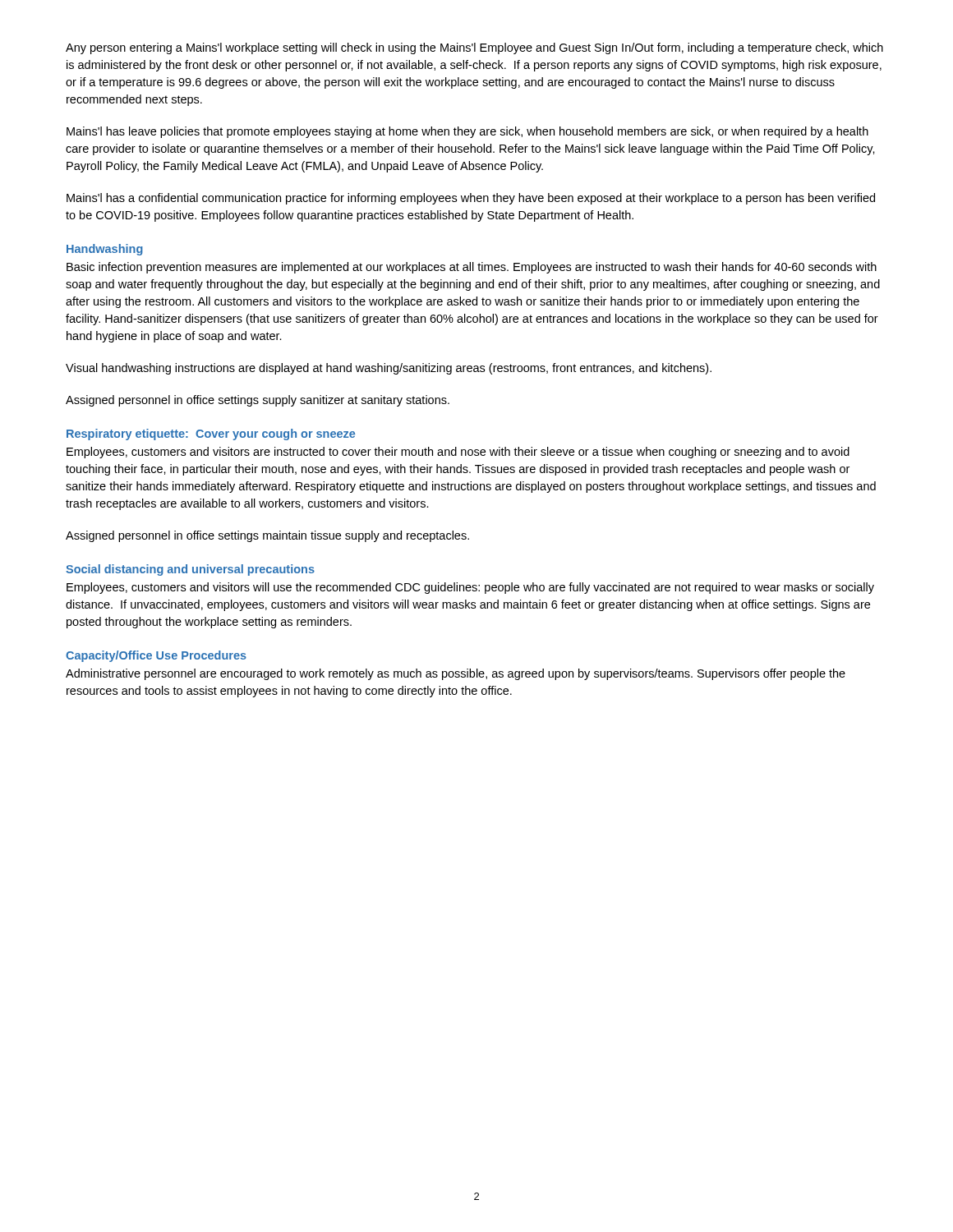Find the text block with the text "Basic infection prevention measures"

click(473, 302)
